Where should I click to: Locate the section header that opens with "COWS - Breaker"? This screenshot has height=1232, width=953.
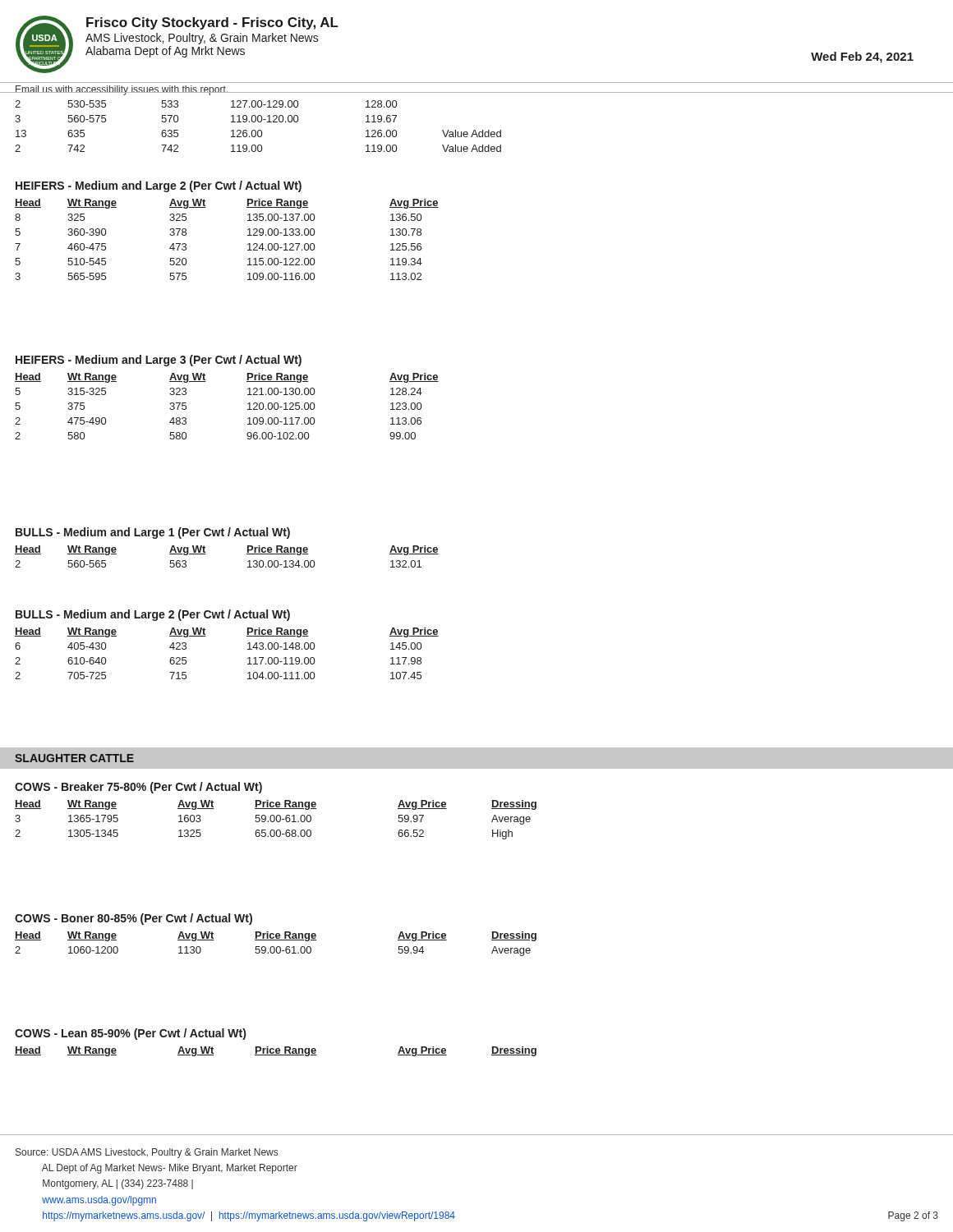click(x=139, y=787)
